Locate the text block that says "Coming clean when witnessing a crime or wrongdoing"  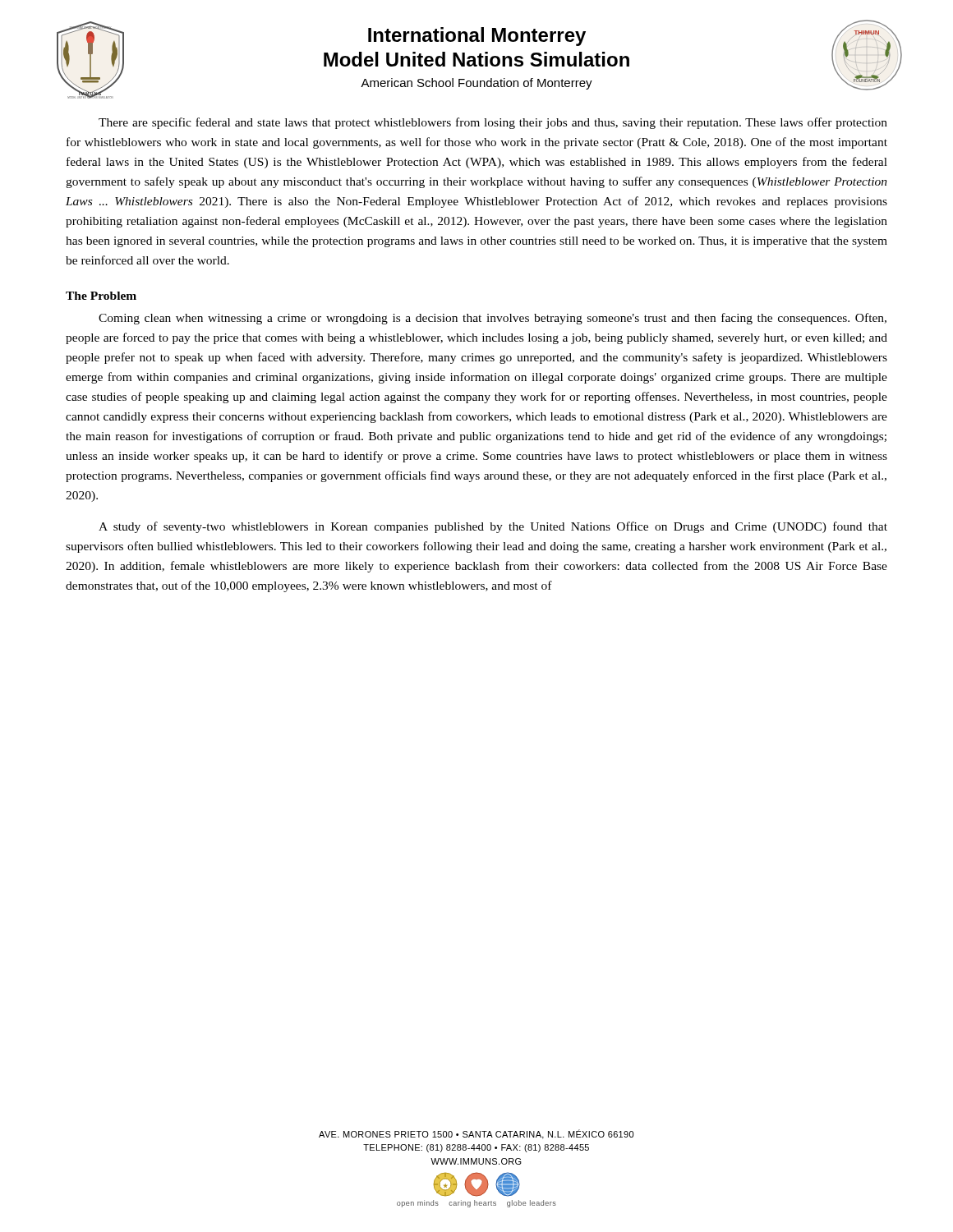tap(476, 407)
